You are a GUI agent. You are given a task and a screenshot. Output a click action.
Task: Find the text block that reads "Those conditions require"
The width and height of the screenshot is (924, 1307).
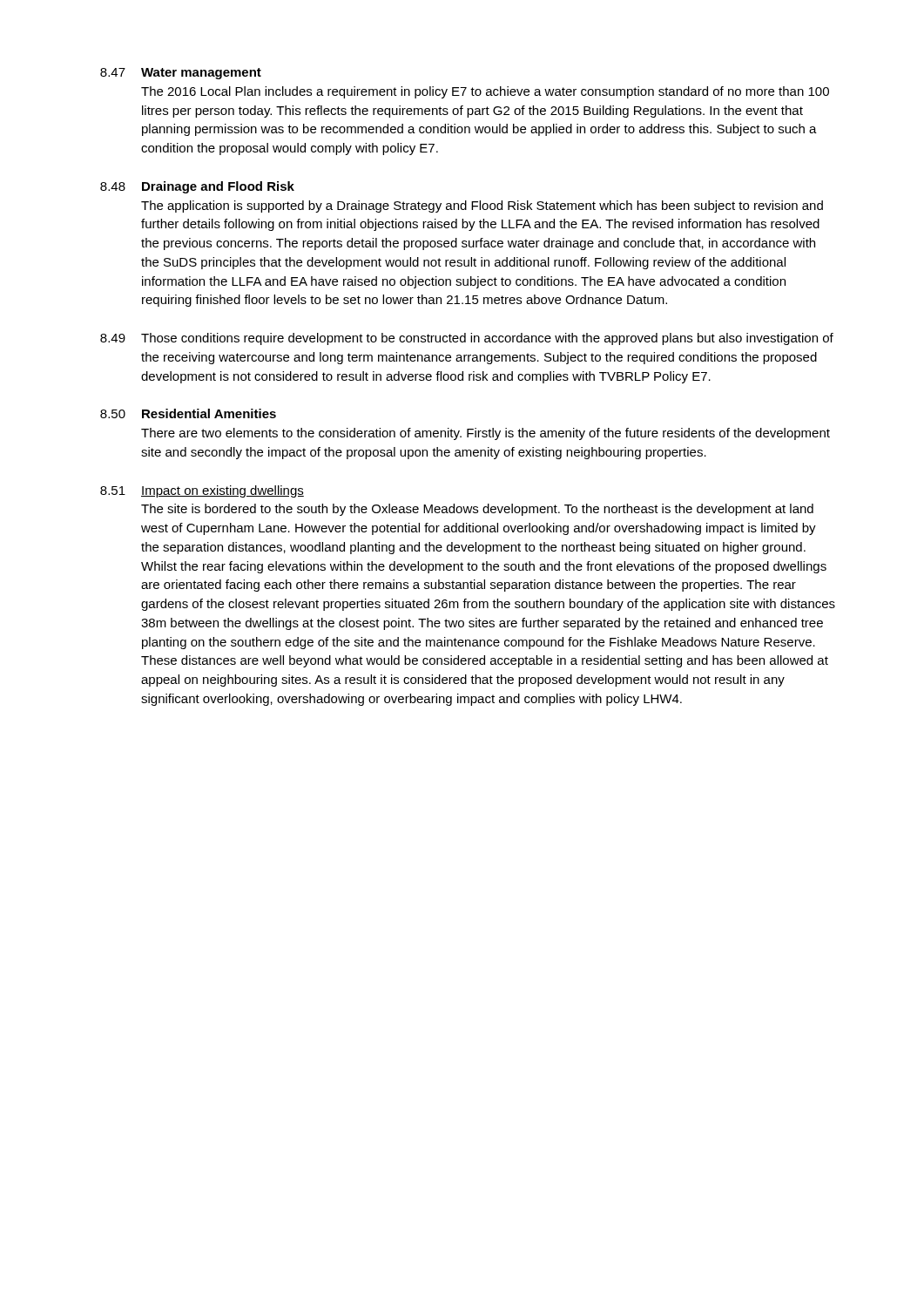(489, 357)
